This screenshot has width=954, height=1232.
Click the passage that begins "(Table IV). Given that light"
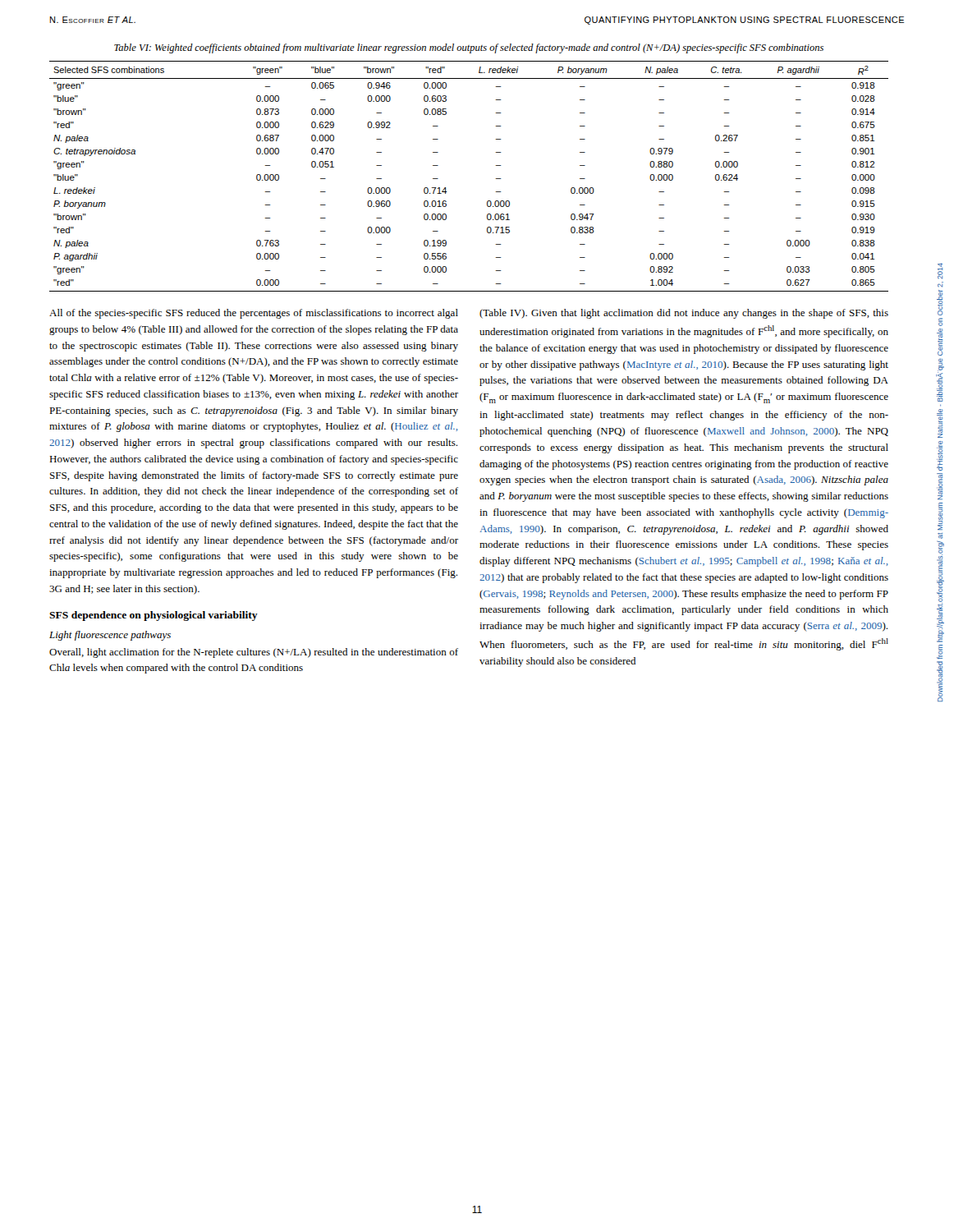pyautogui.click(x=684, y=487)
